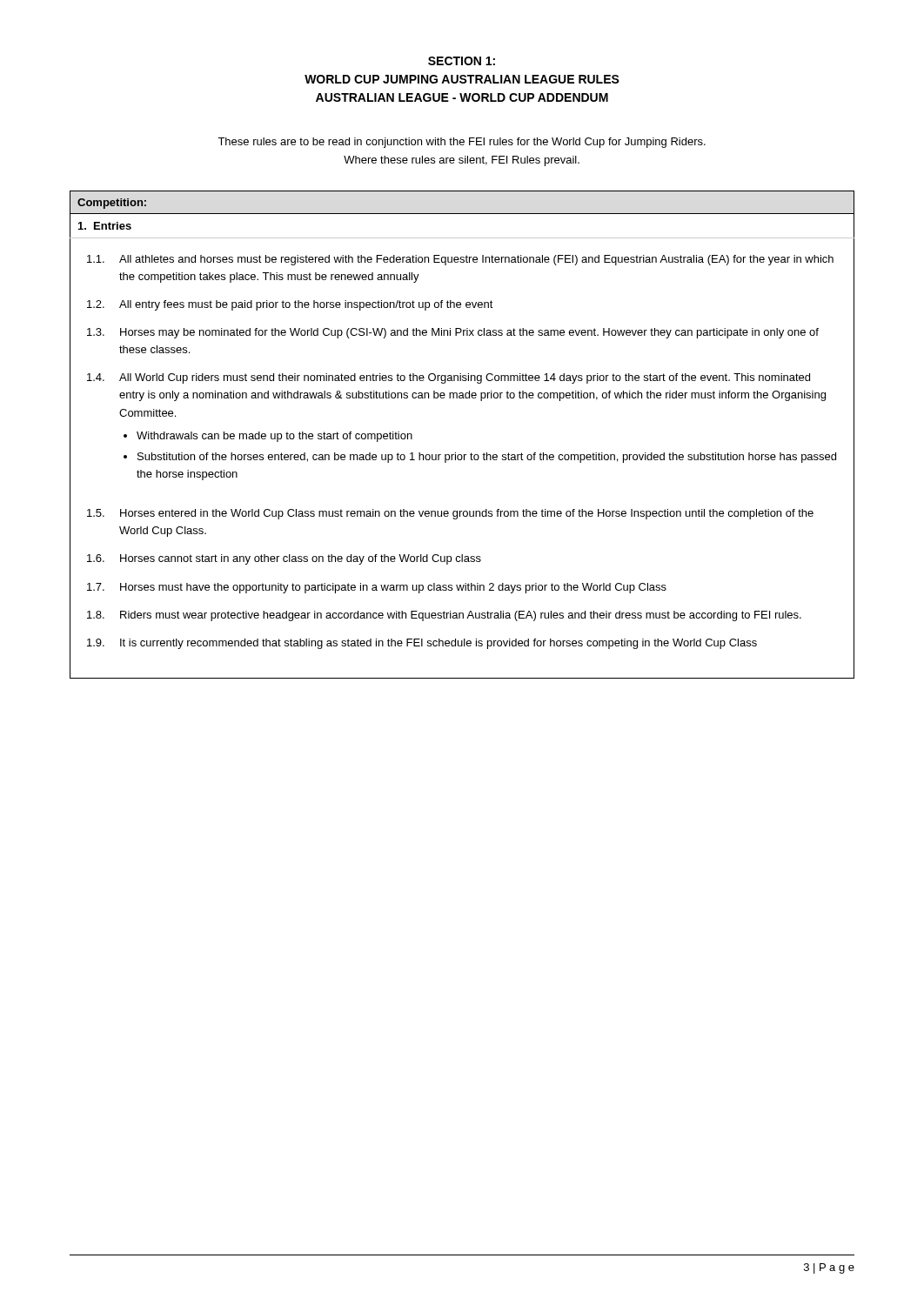The width and height of the screenshot is (924, 1305).
Task: Locate the element starting "8. Riders must wear"
Action: (x=462, y=615)
